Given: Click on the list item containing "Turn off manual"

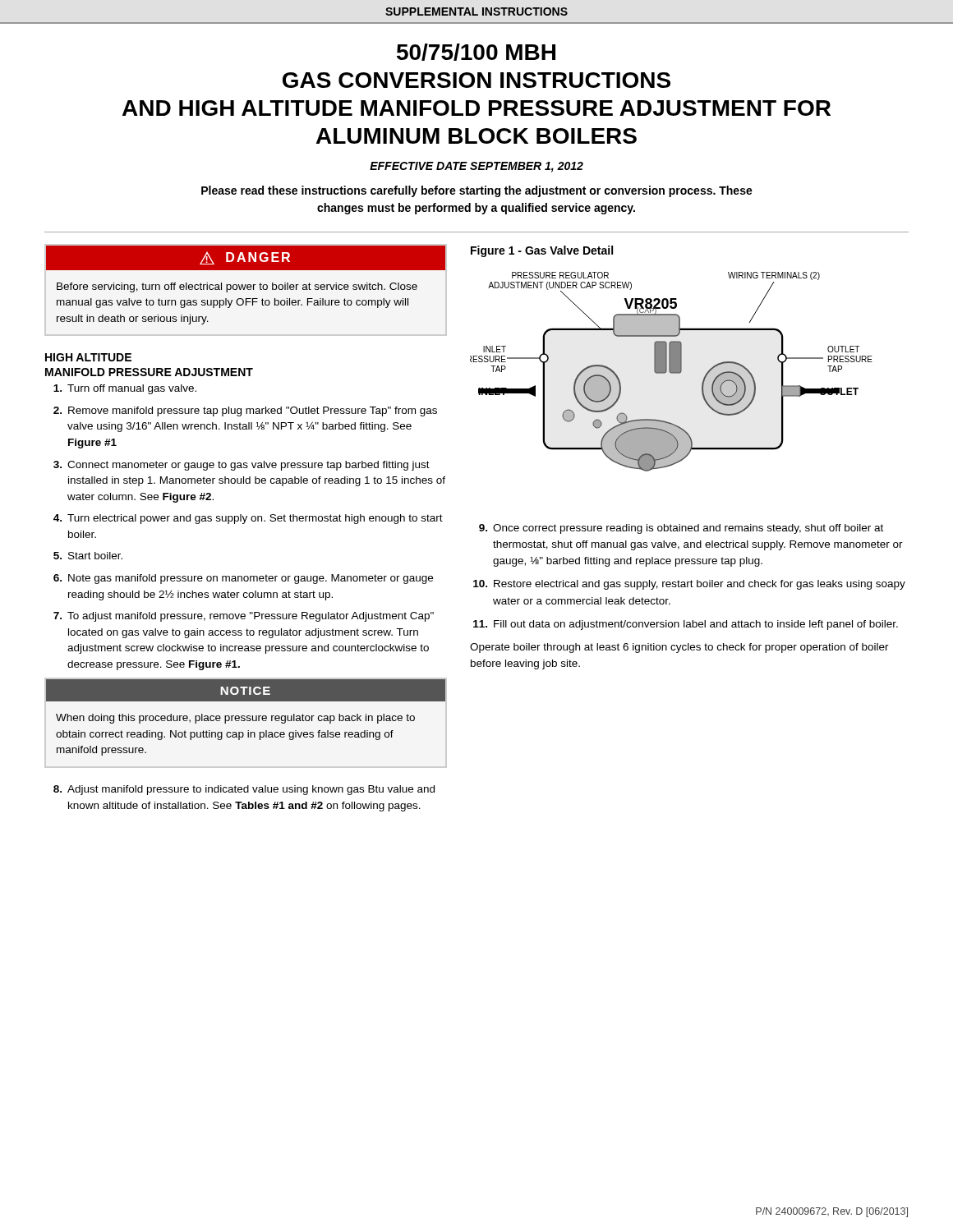Looking at the screenshot, I should (125, 389).
